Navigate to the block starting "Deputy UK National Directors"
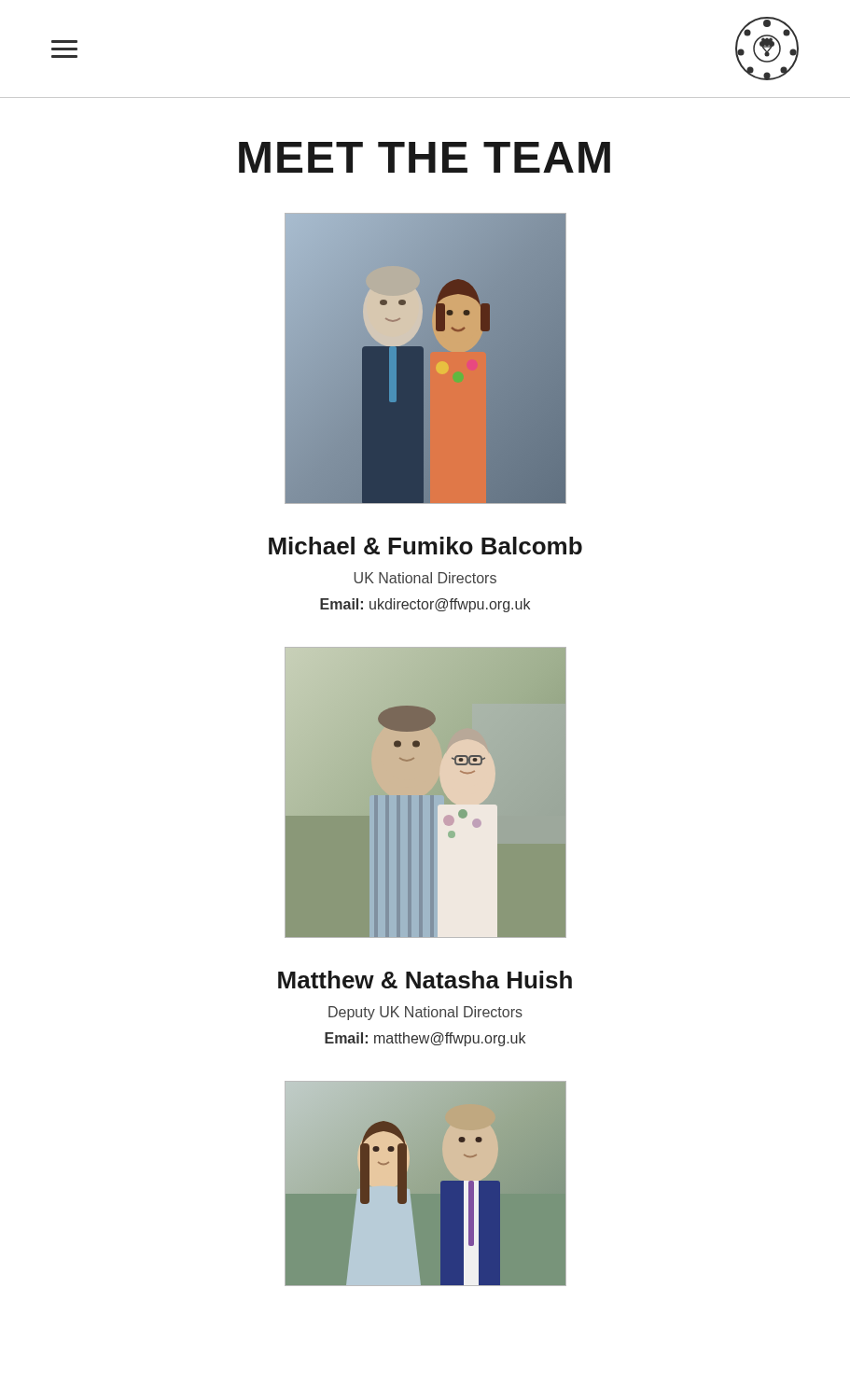Viewport: 850px width, 1400px height. point(425,1013)
